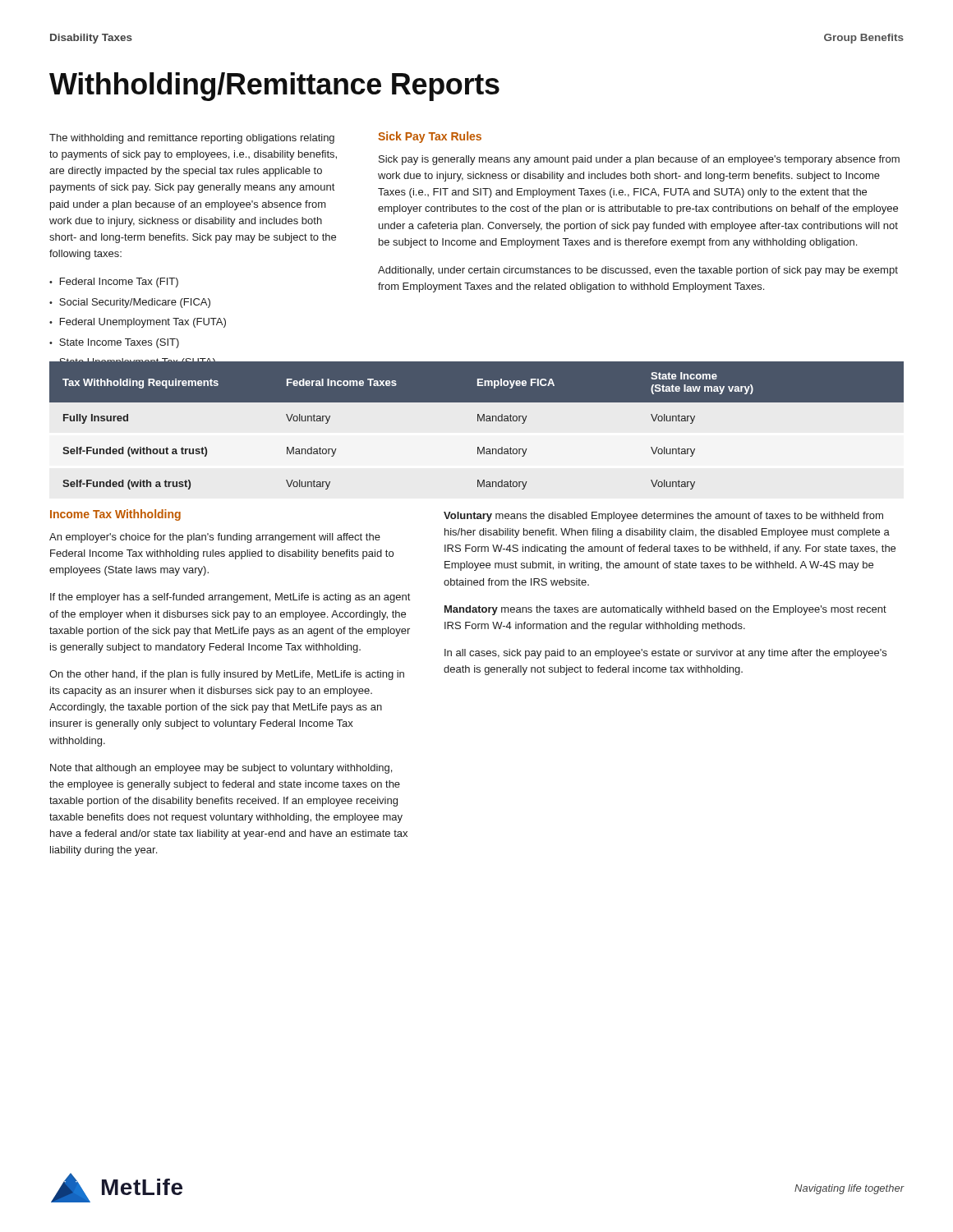The width and height of the screenshot is (953, 1232).
Task: Select the section header containing "Income Tax Withholding"
Action: coord(115,514)
